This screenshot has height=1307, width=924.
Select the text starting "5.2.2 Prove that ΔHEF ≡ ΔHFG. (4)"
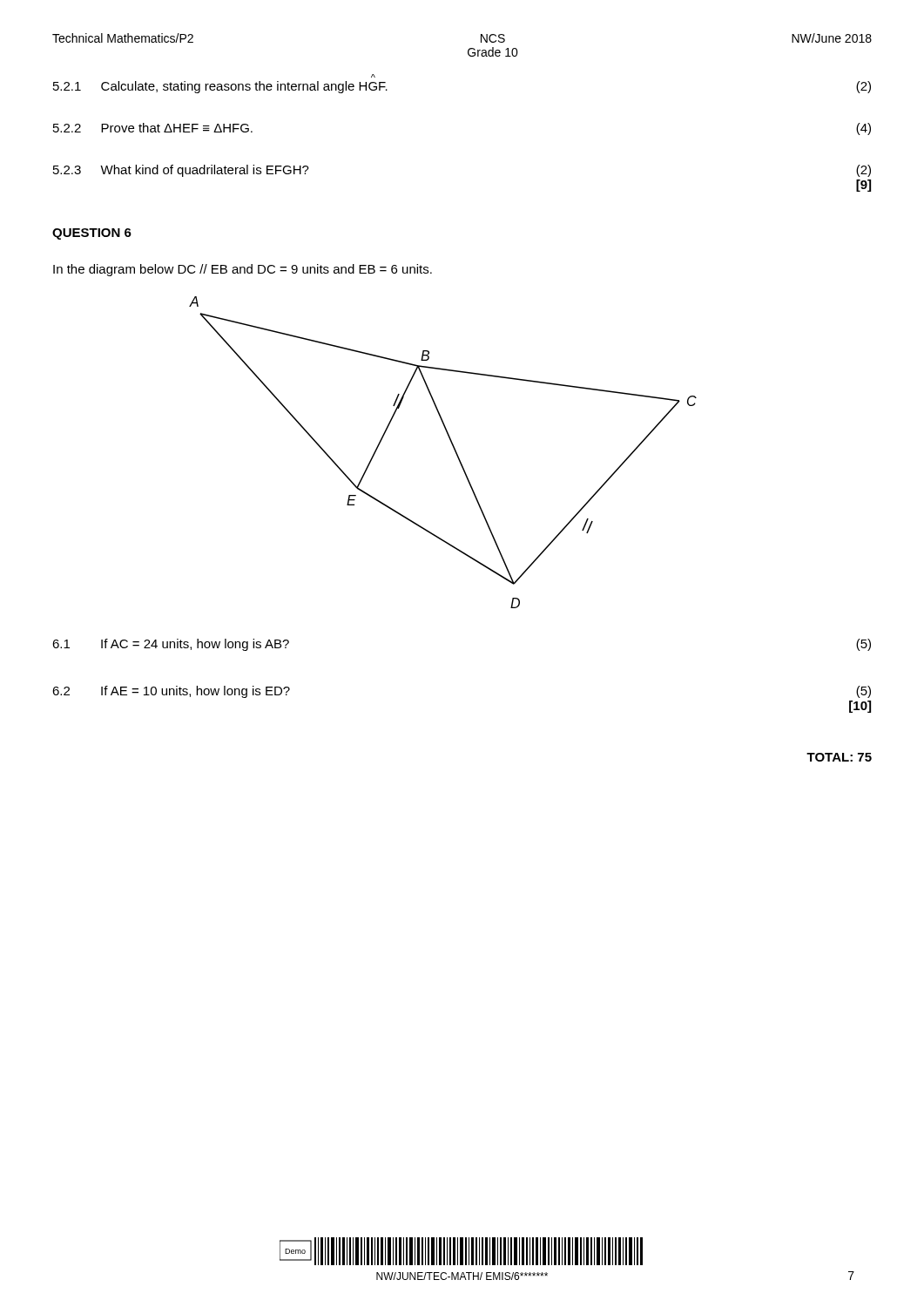click(x=67, y=129)
